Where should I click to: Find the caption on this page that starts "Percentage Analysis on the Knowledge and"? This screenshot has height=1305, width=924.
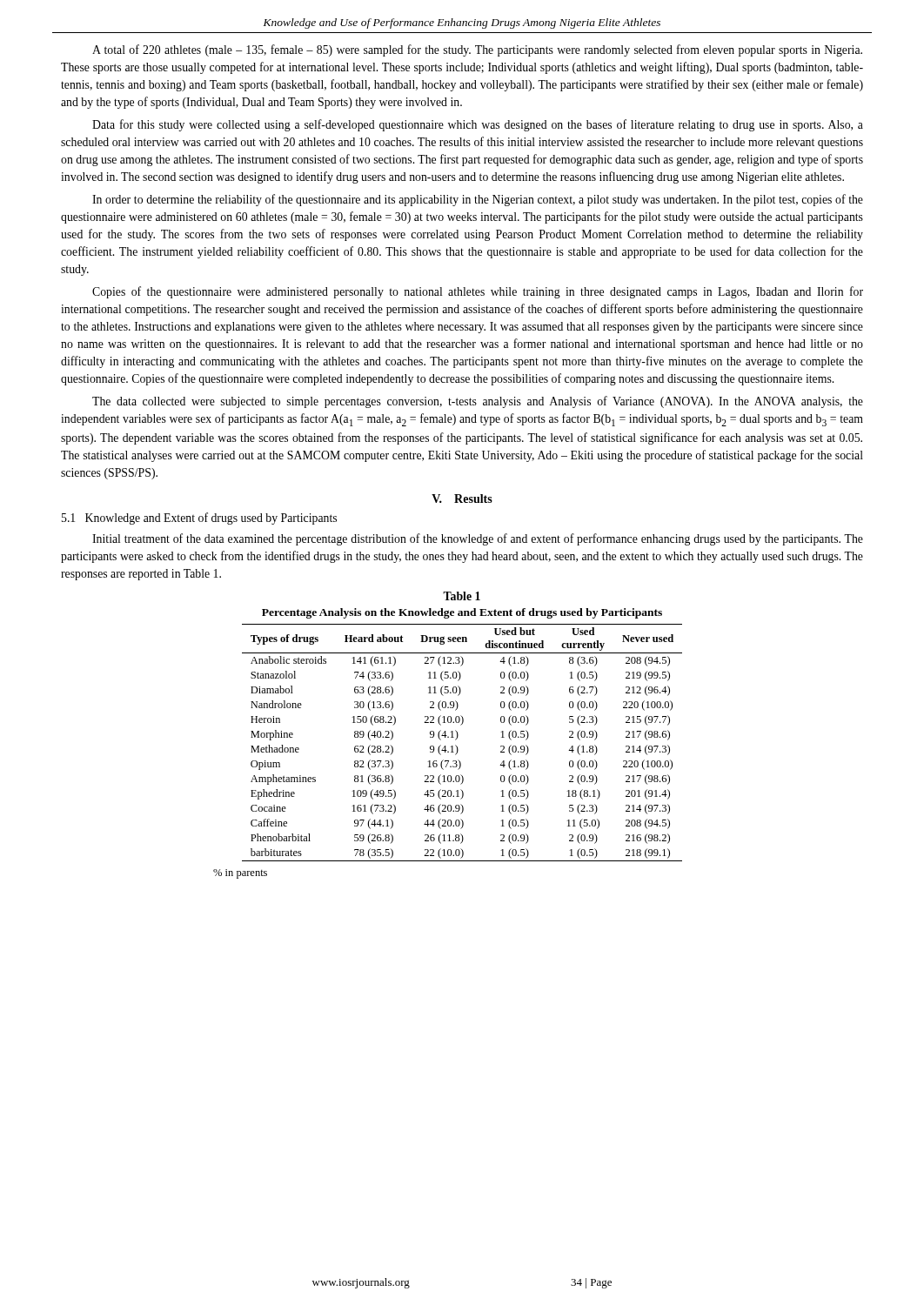coord(462,612)
